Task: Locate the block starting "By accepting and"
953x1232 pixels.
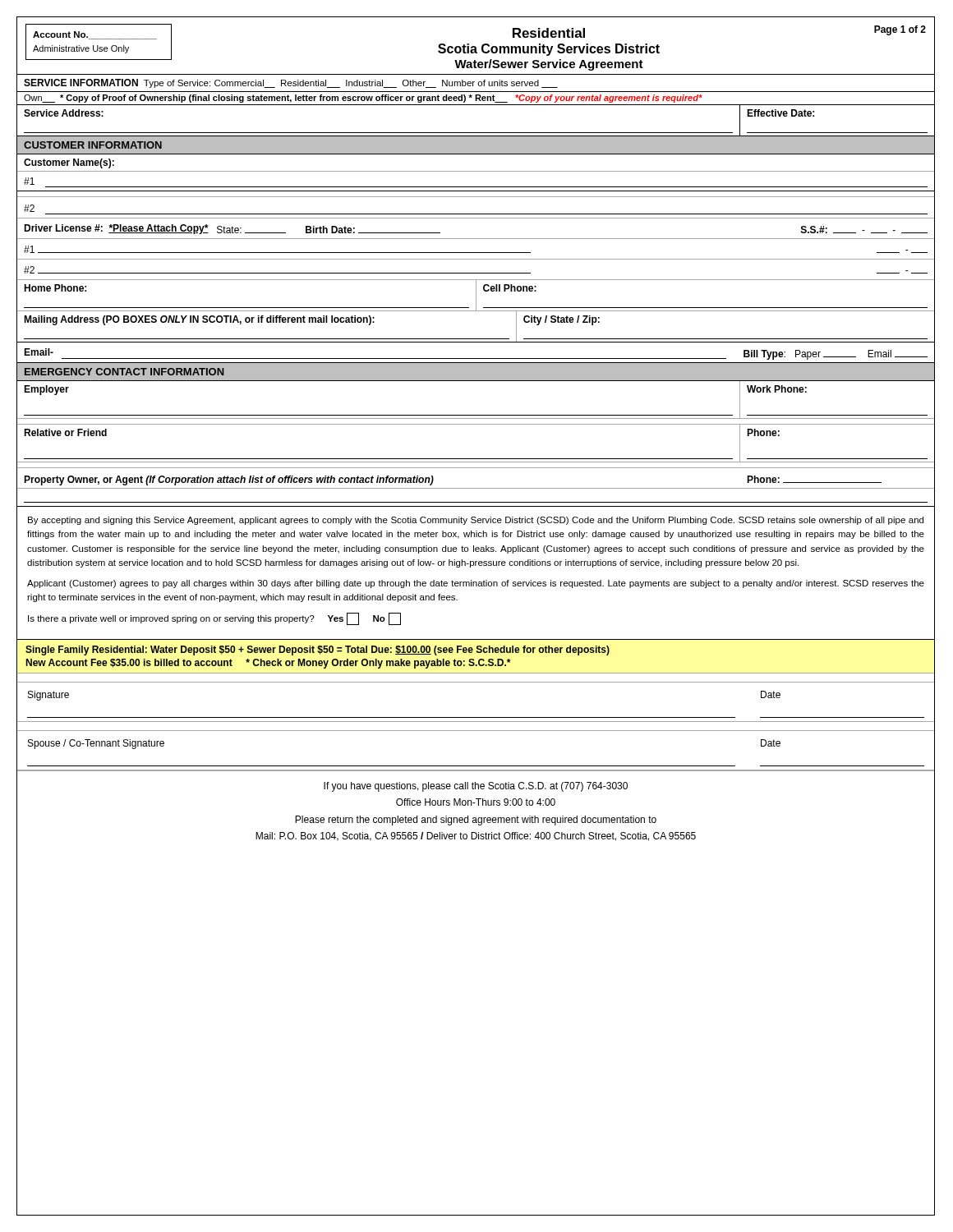Action: point(476,569)
